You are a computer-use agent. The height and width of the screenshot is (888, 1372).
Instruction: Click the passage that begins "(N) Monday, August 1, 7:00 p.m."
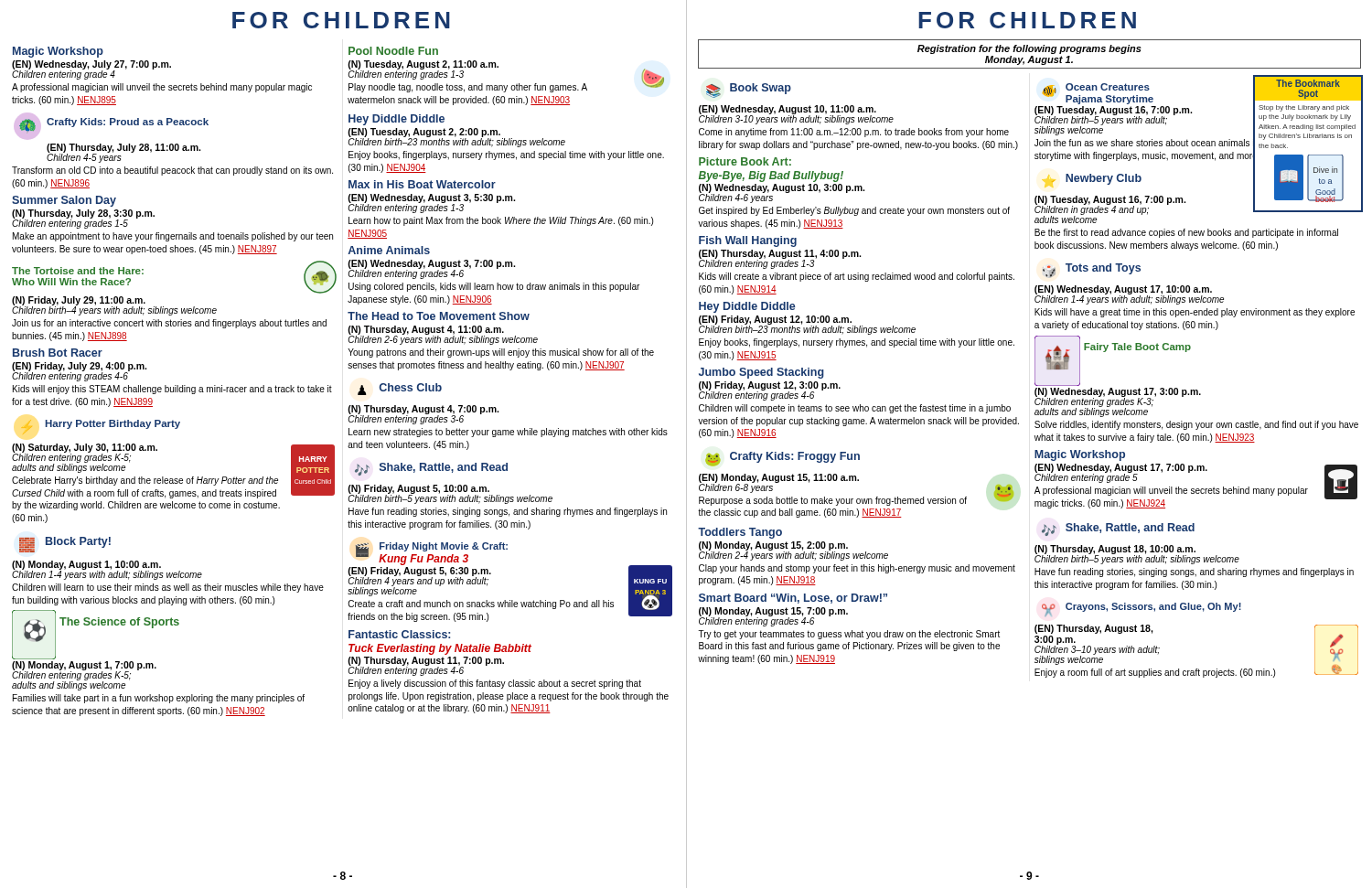(x=175, y=688)
